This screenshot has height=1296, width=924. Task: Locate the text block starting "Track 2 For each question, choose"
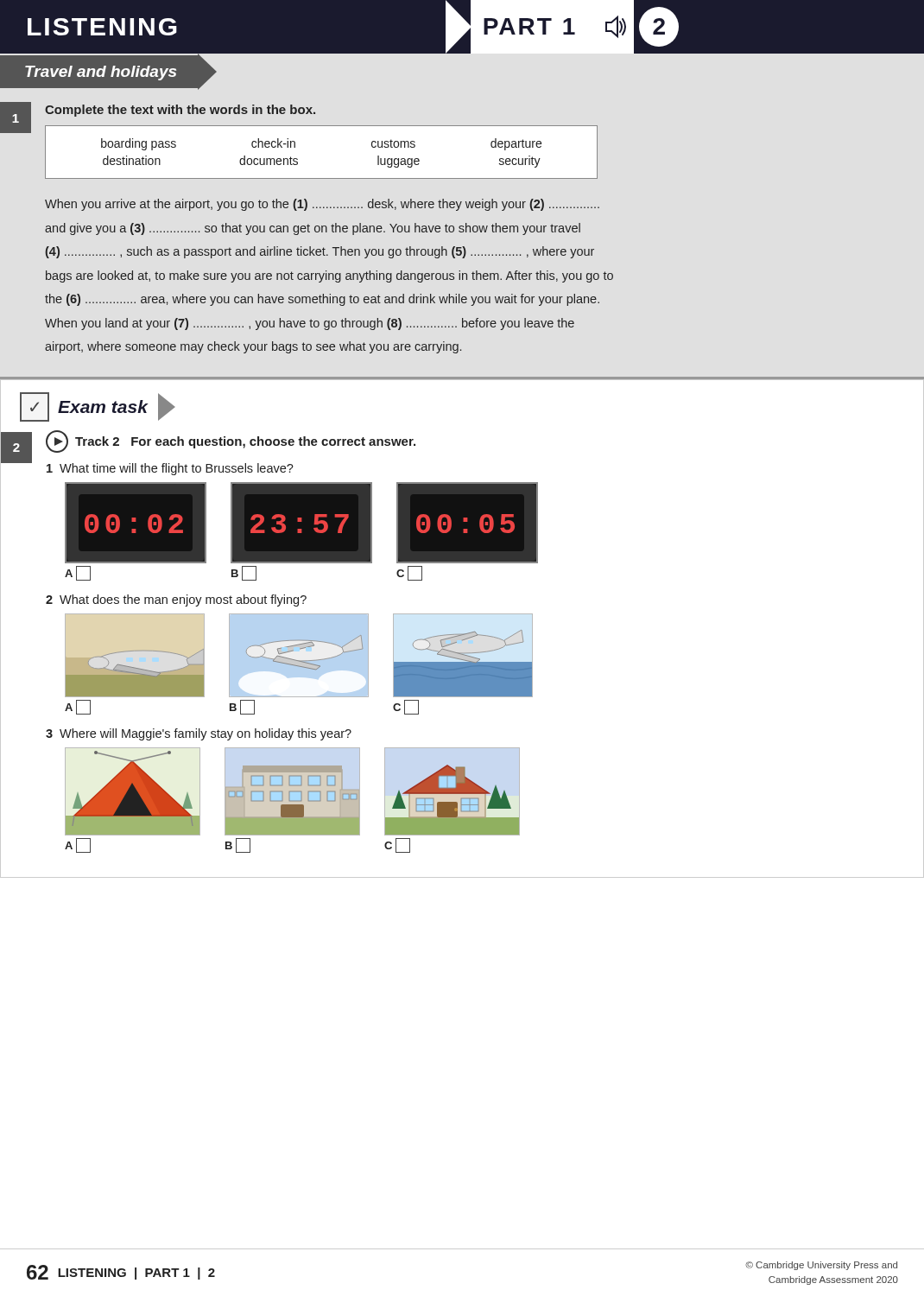231,441
